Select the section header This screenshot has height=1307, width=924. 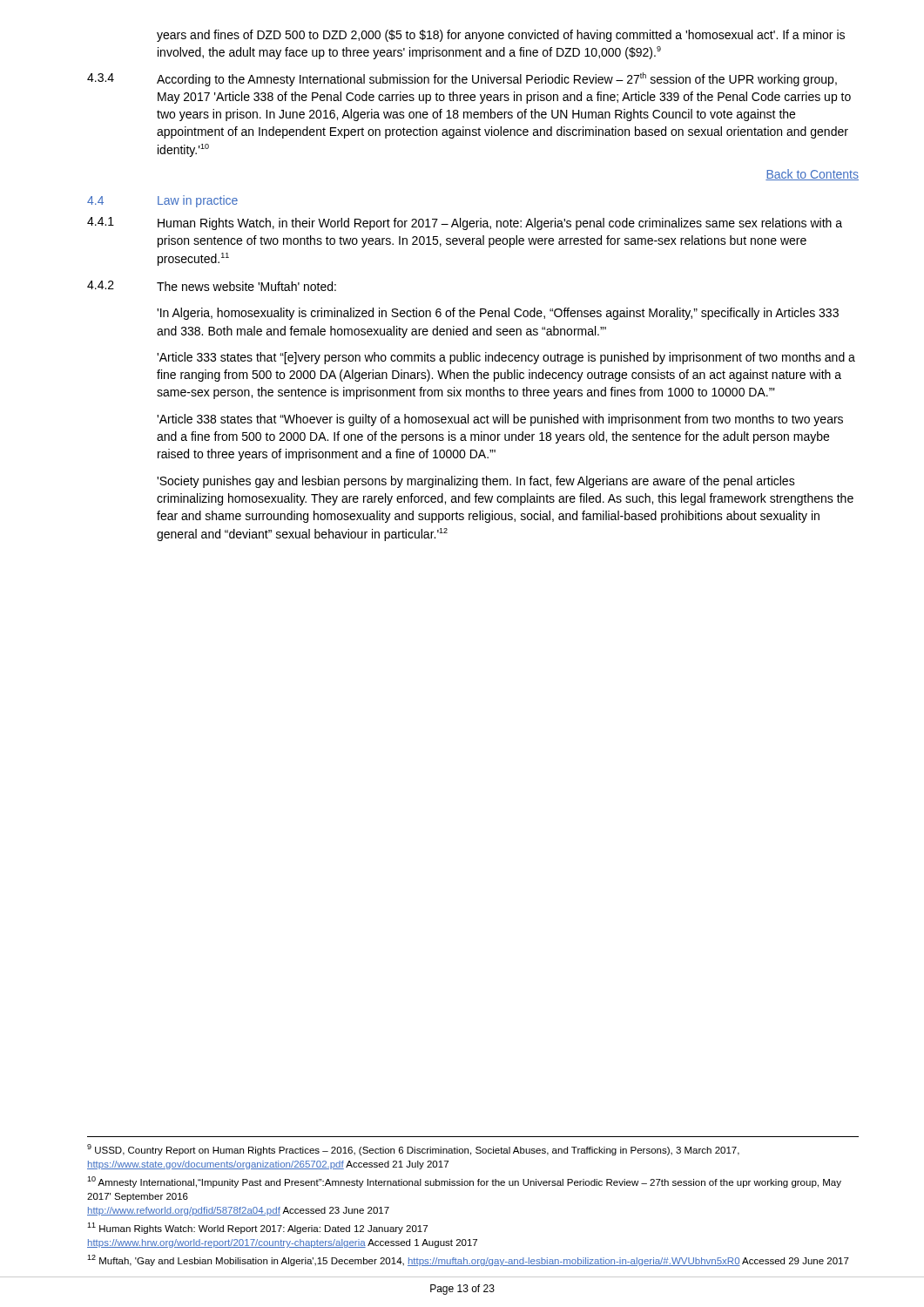163,200
